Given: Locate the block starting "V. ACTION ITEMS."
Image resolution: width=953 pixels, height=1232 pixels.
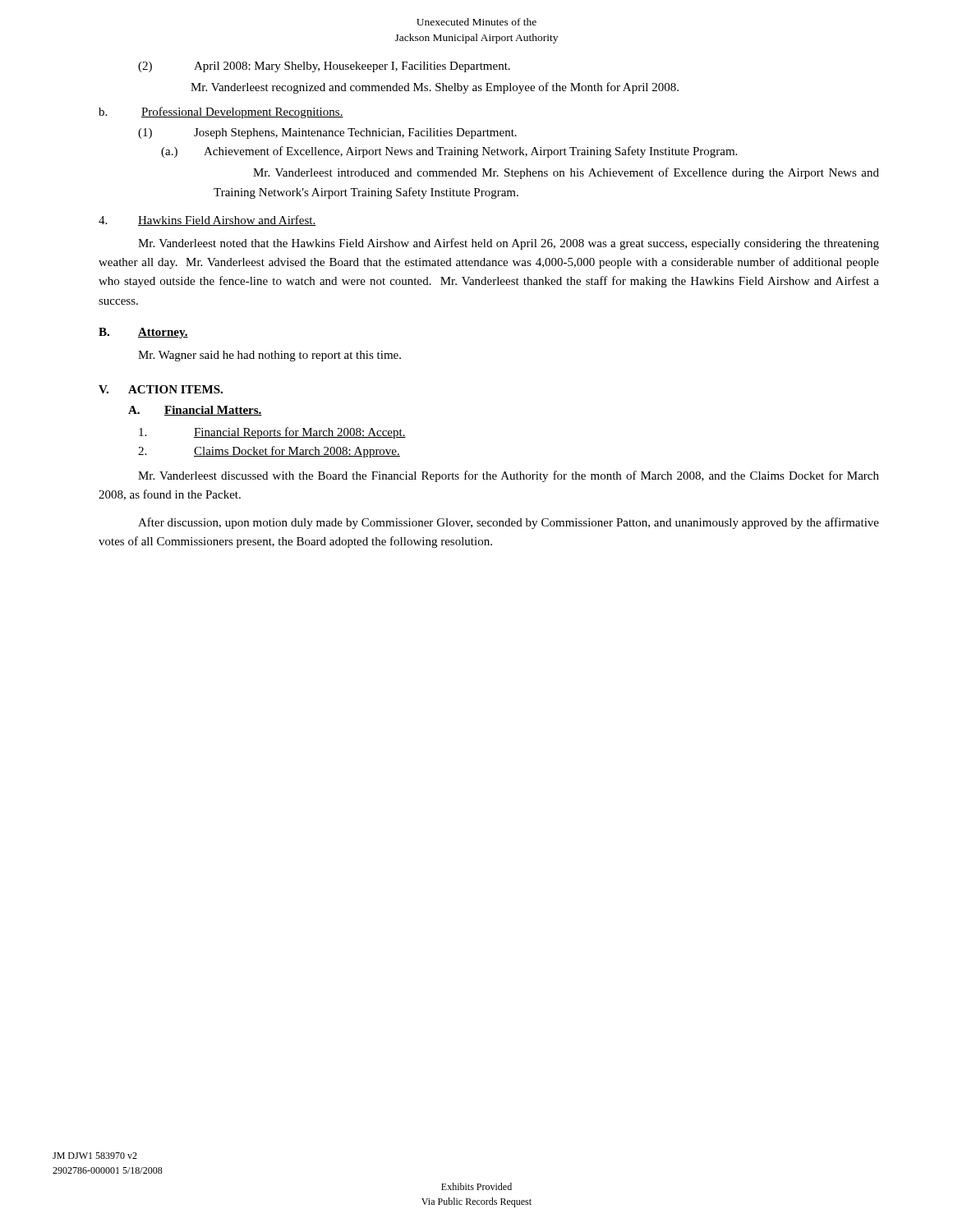Looking at the screenshot, I should (x=161, y=389).
